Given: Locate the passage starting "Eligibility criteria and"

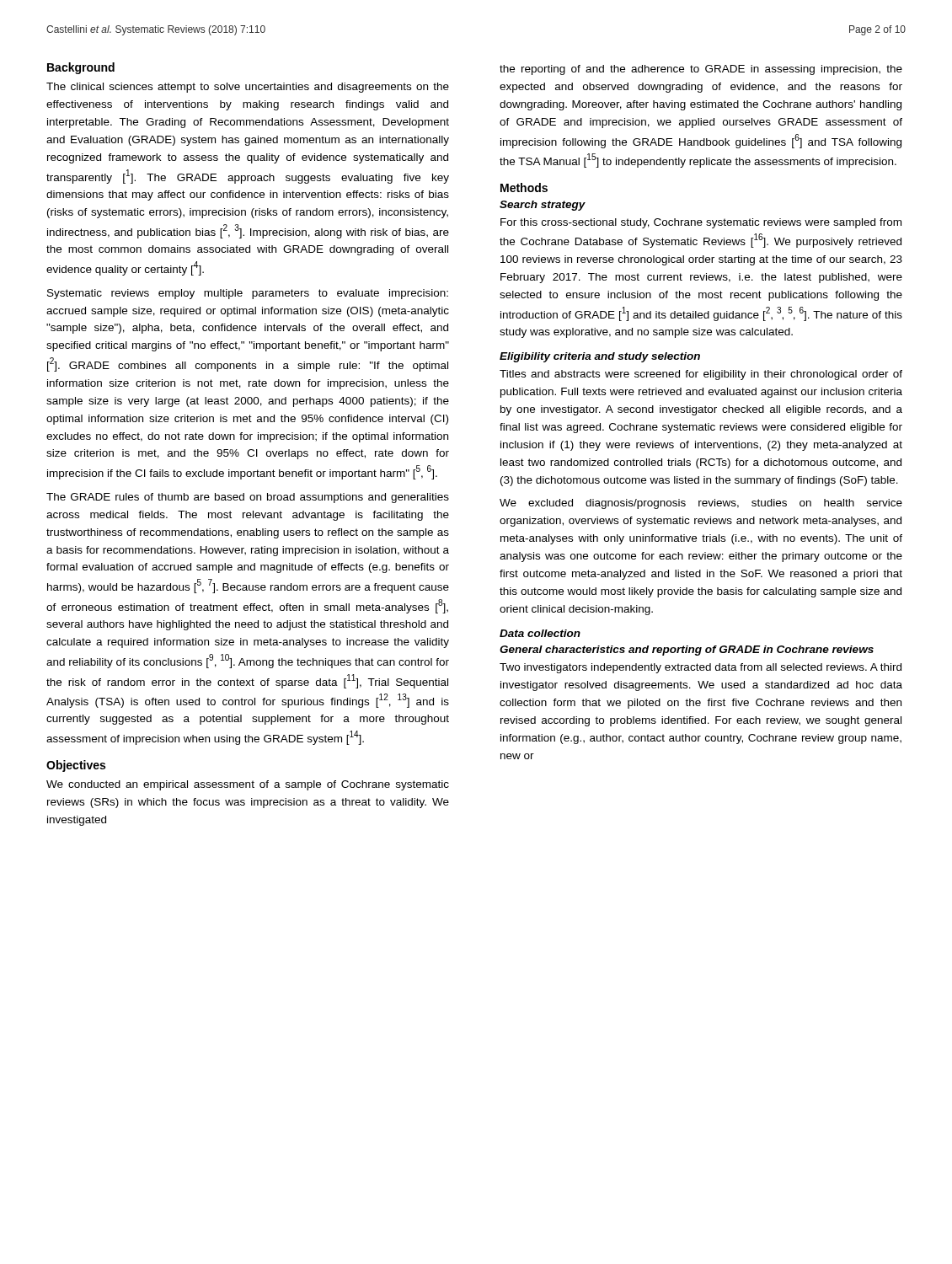Looking at the screenshot, I should pyautogui.click(x=600, y=356).
